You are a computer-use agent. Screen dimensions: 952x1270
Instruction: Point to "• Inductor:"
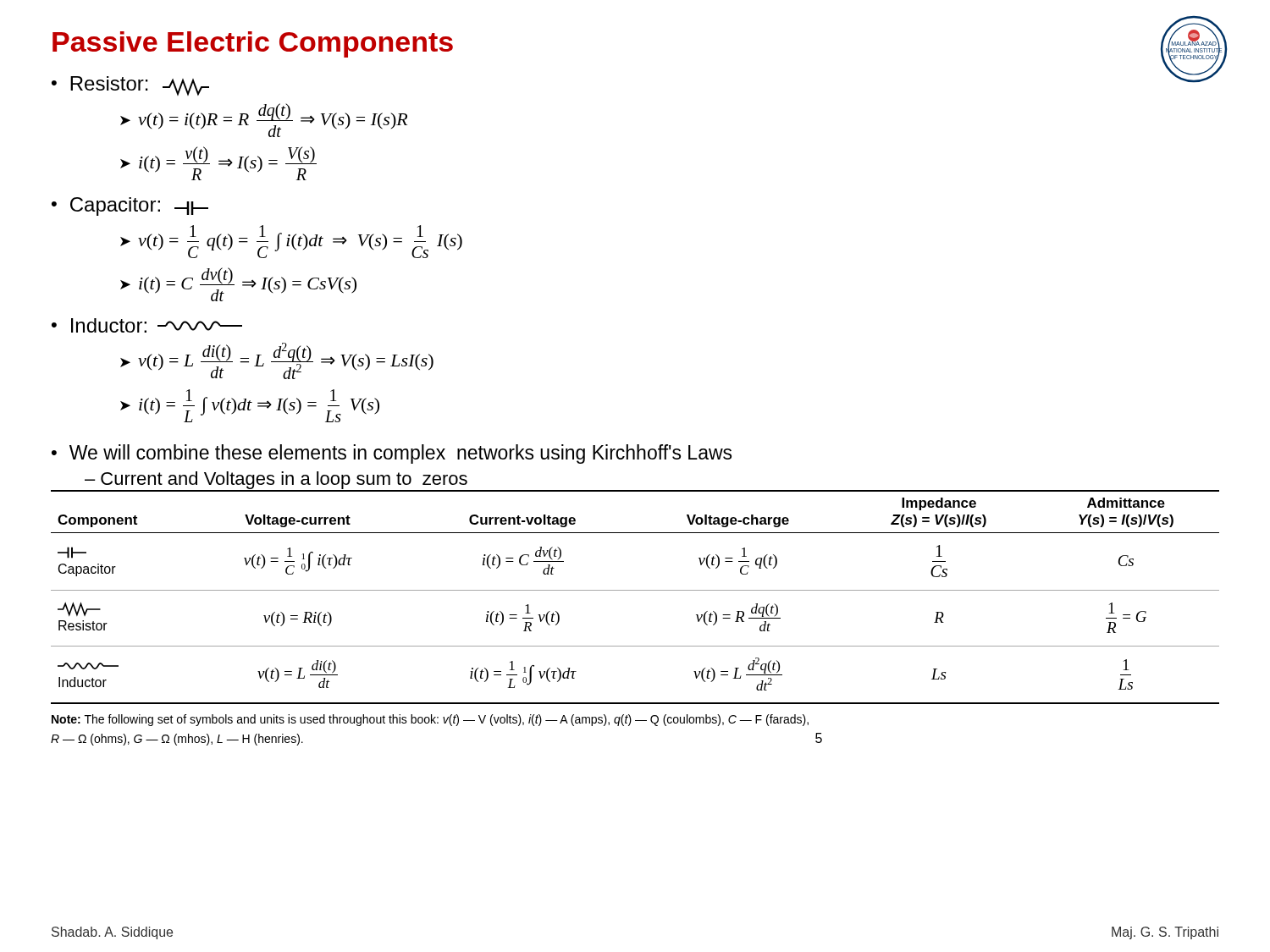pos(148,325)
